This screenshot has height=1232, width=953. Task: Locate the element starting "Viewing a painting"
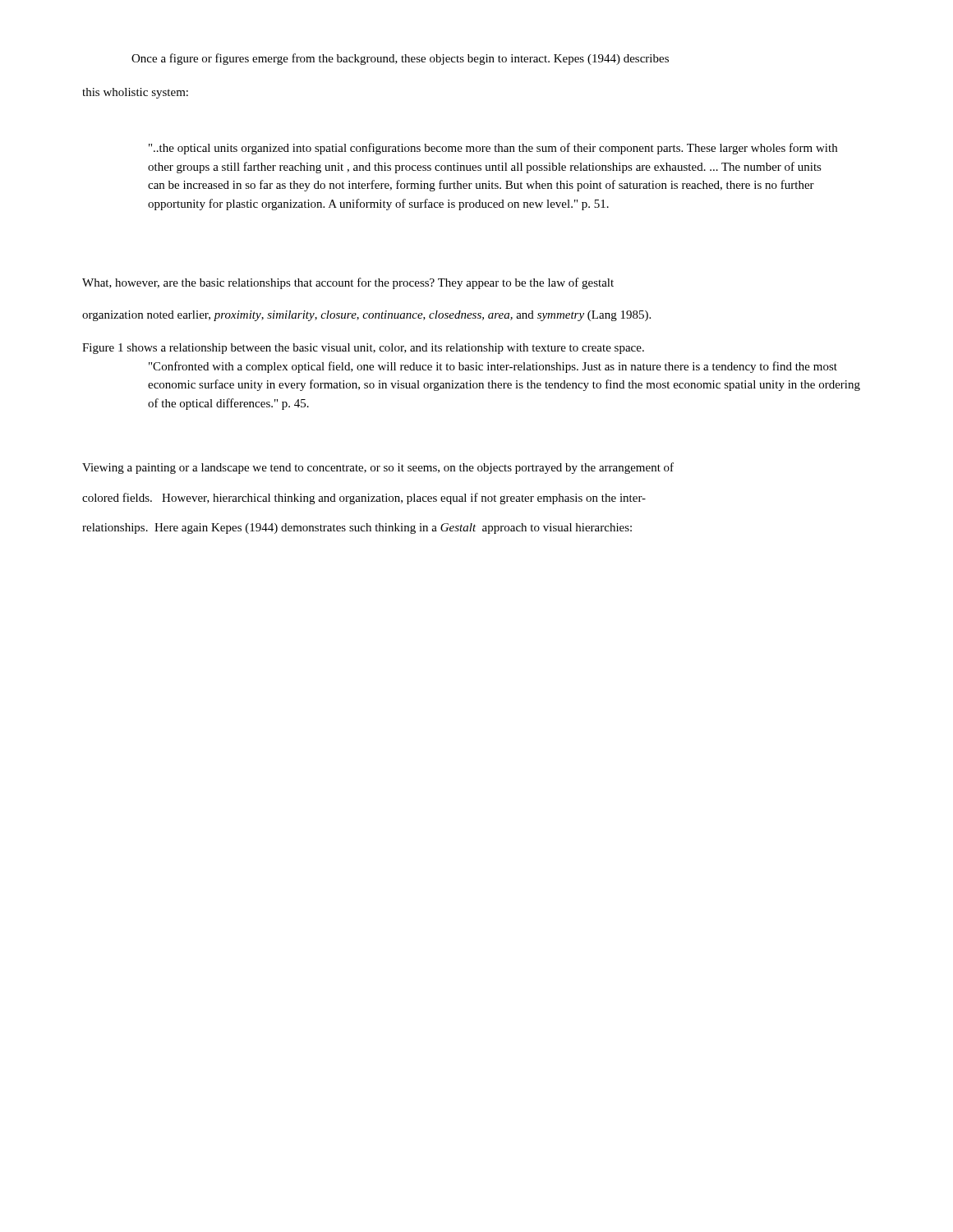[x=378, y=467]
